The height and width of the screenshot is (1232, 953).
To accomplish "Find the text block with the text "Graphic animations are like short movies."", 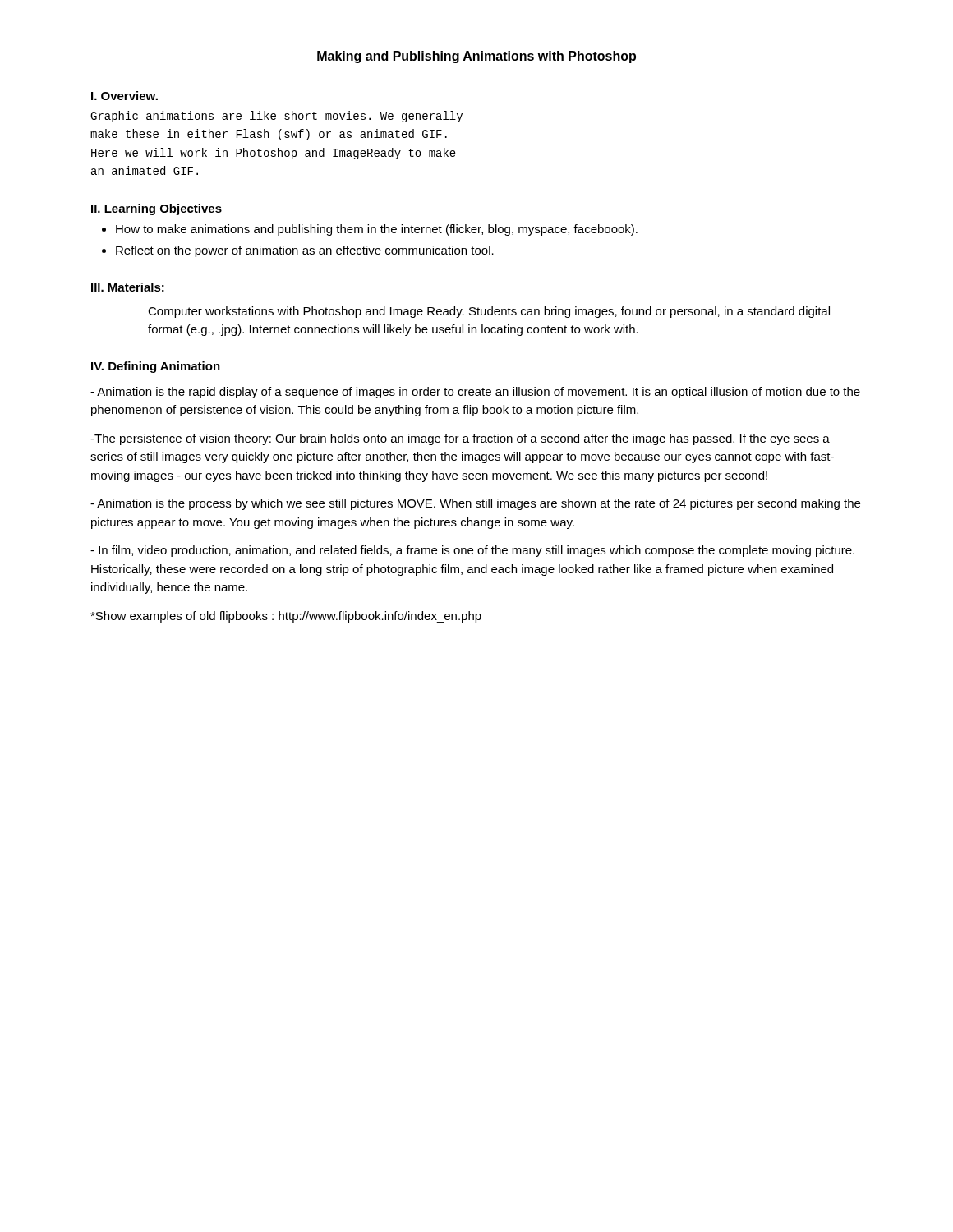I will pyautogui.click(x=277, y=144).
